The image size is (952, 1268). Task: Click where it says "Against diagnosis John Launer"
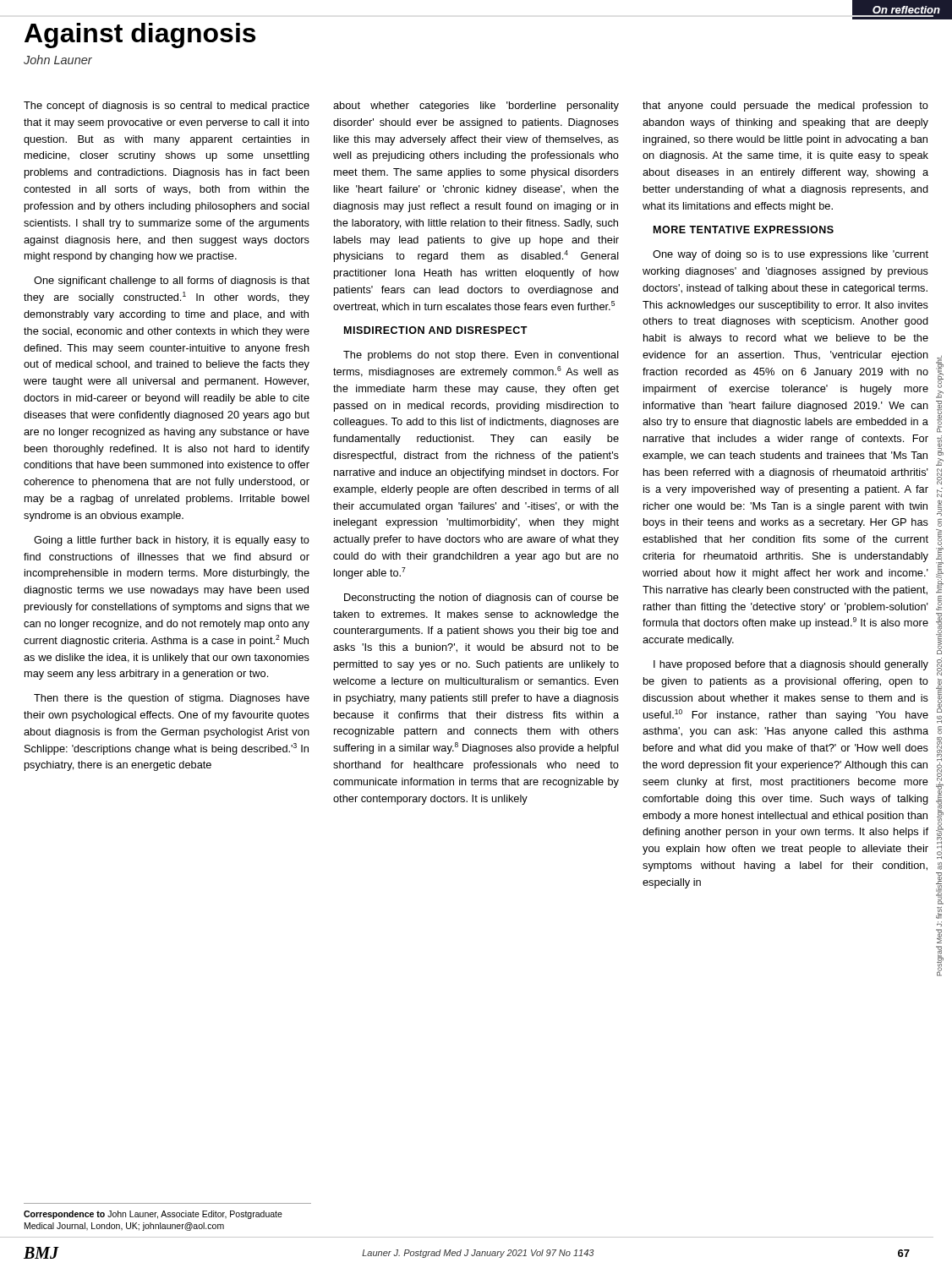pyautogui.click(x=244, y=43)
